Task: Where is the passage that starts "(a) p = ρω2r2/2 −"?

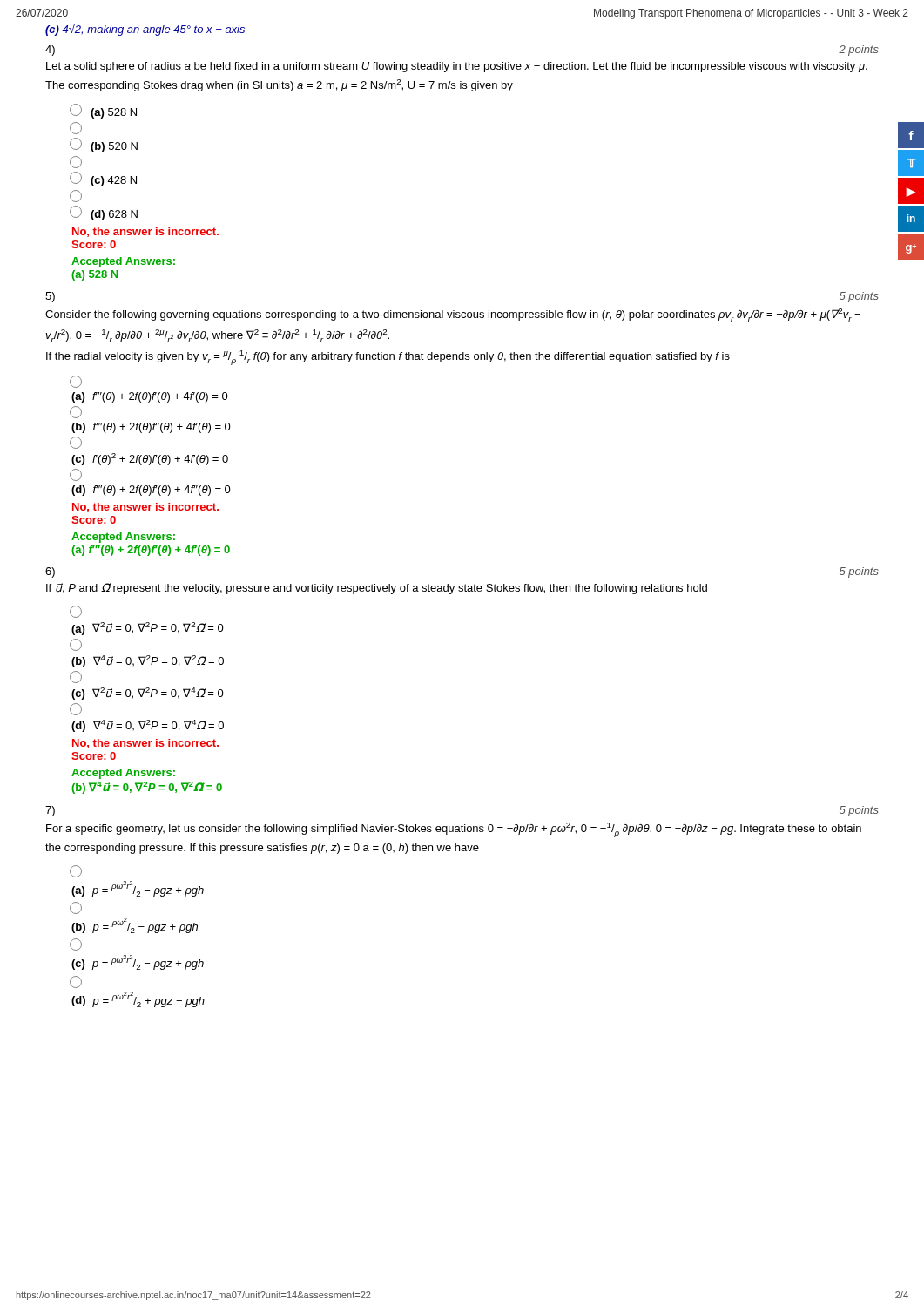Action: [138, 889]
